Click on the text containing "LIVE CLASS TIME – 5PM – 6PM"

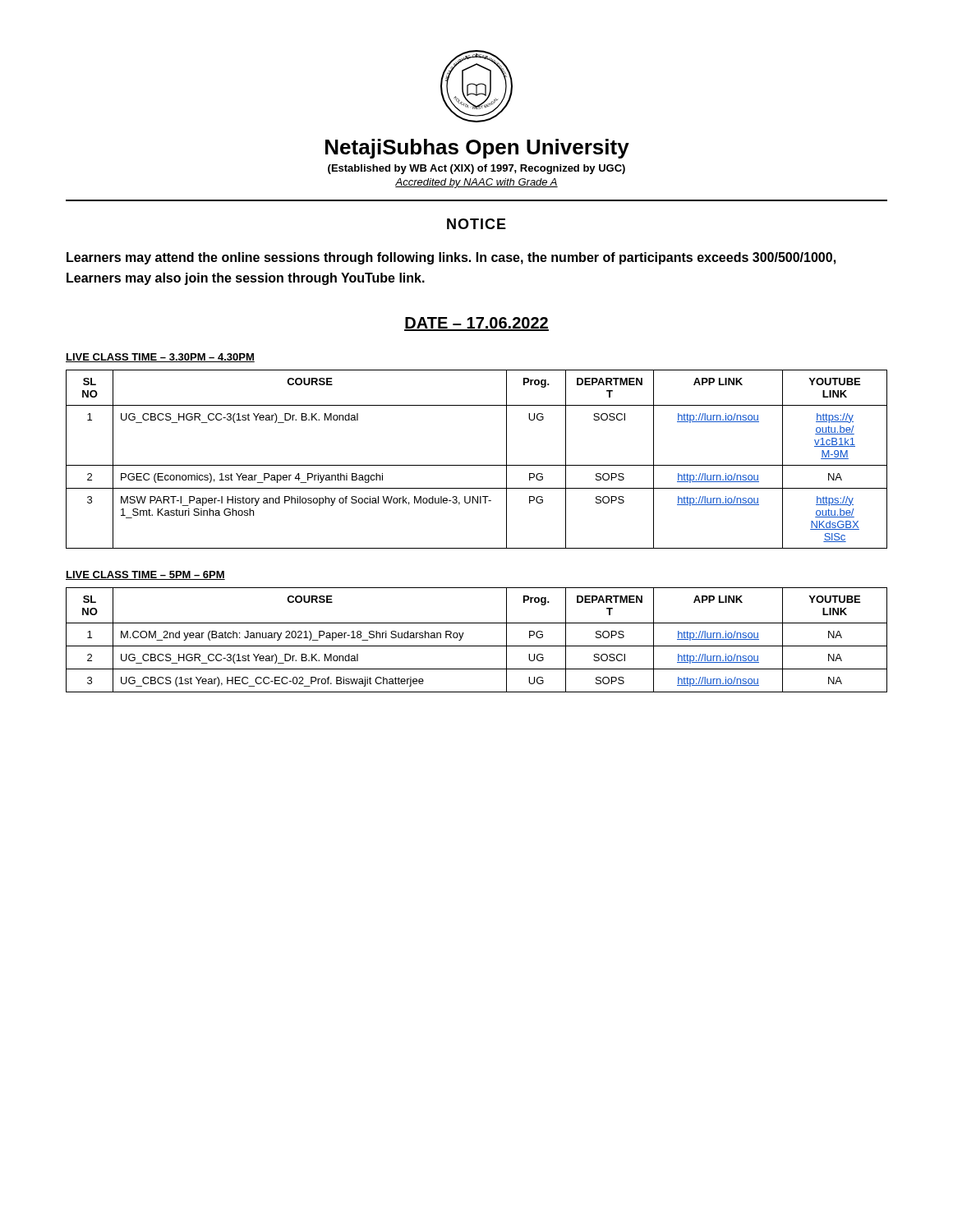point(145,574)
